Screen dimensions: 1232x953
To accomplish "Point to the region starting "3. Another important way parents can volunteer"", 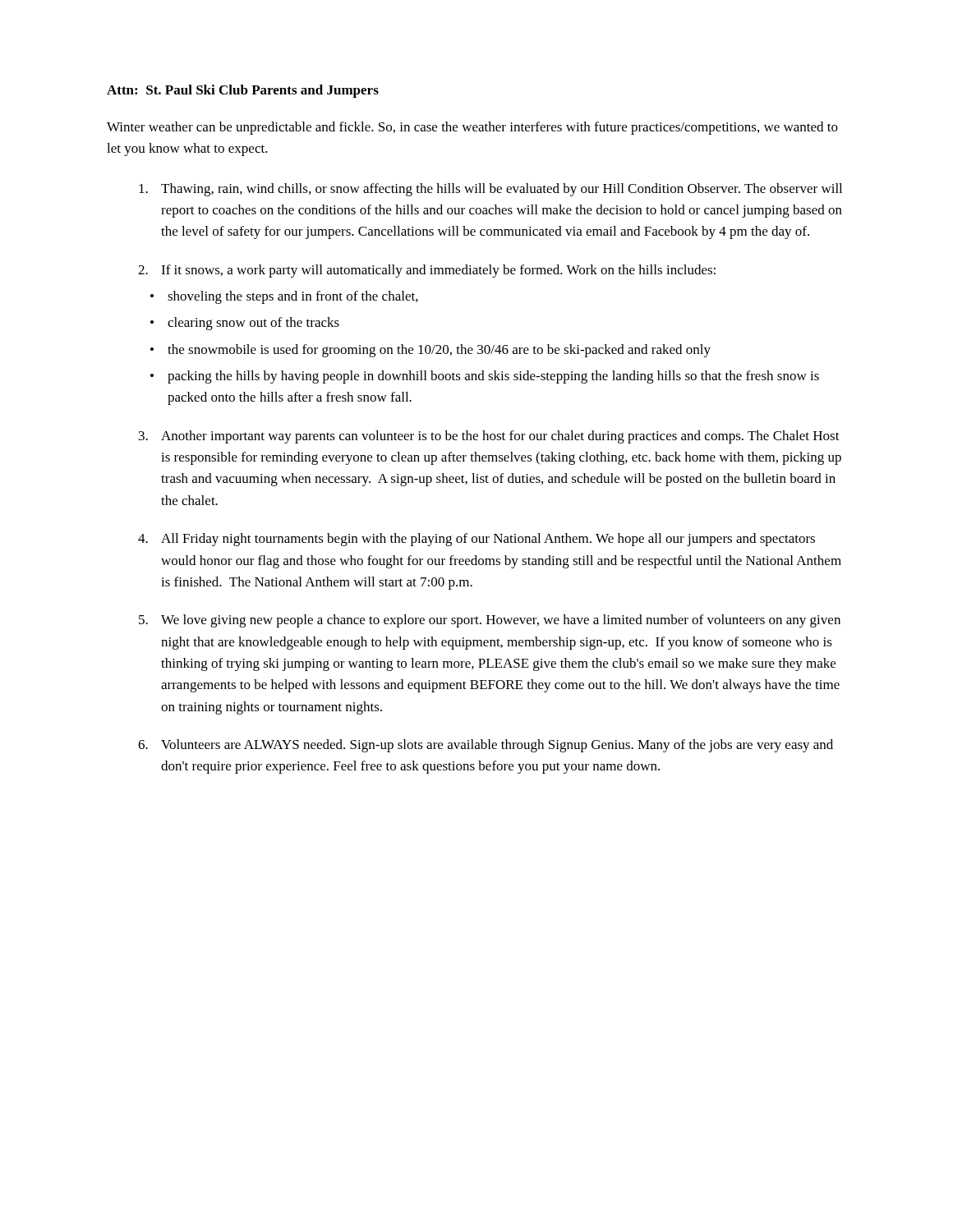I will tap(492, 469).
